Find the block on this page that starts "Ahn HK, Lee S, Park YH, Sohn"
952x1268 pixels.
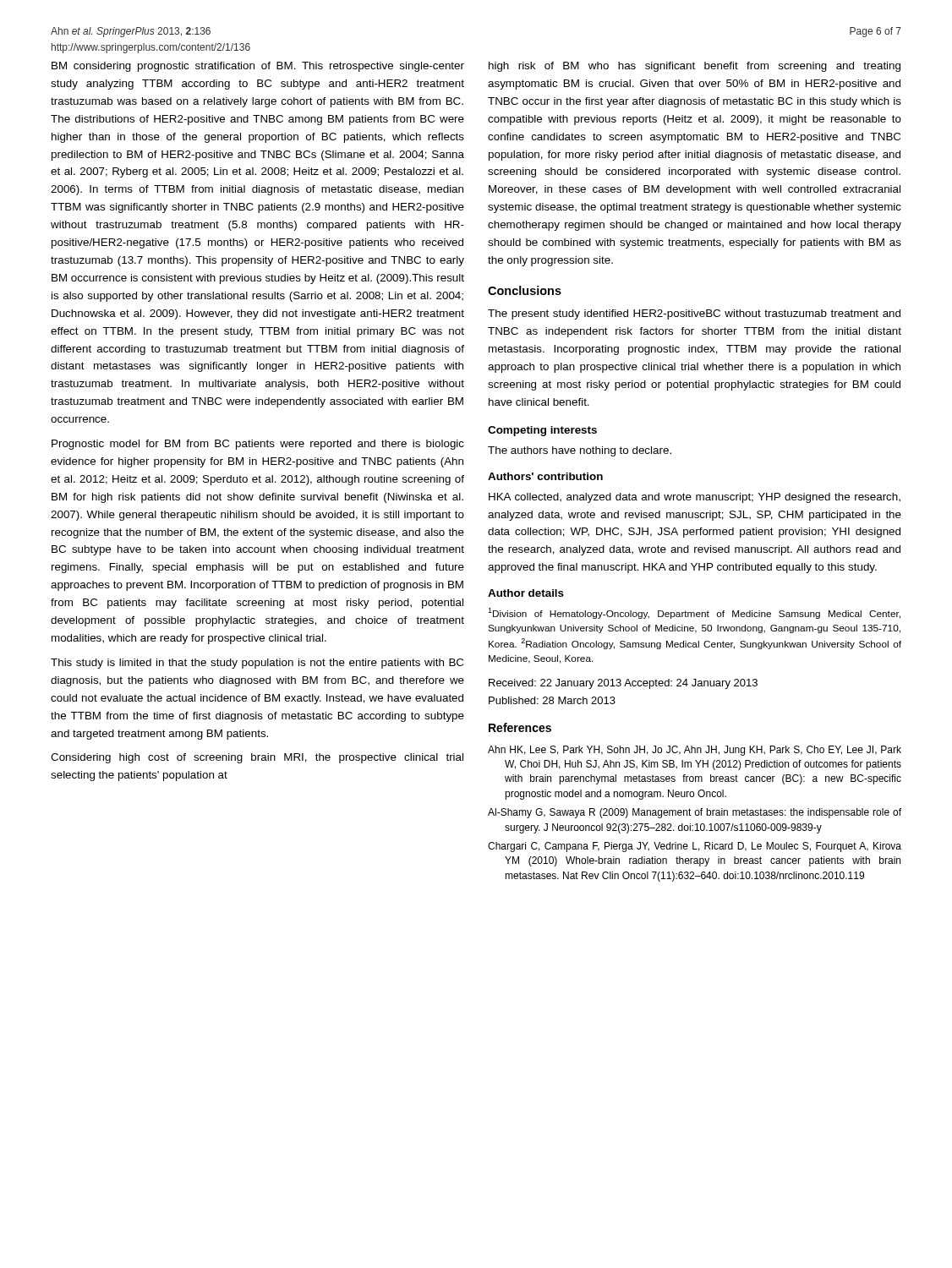pos(695,772)
